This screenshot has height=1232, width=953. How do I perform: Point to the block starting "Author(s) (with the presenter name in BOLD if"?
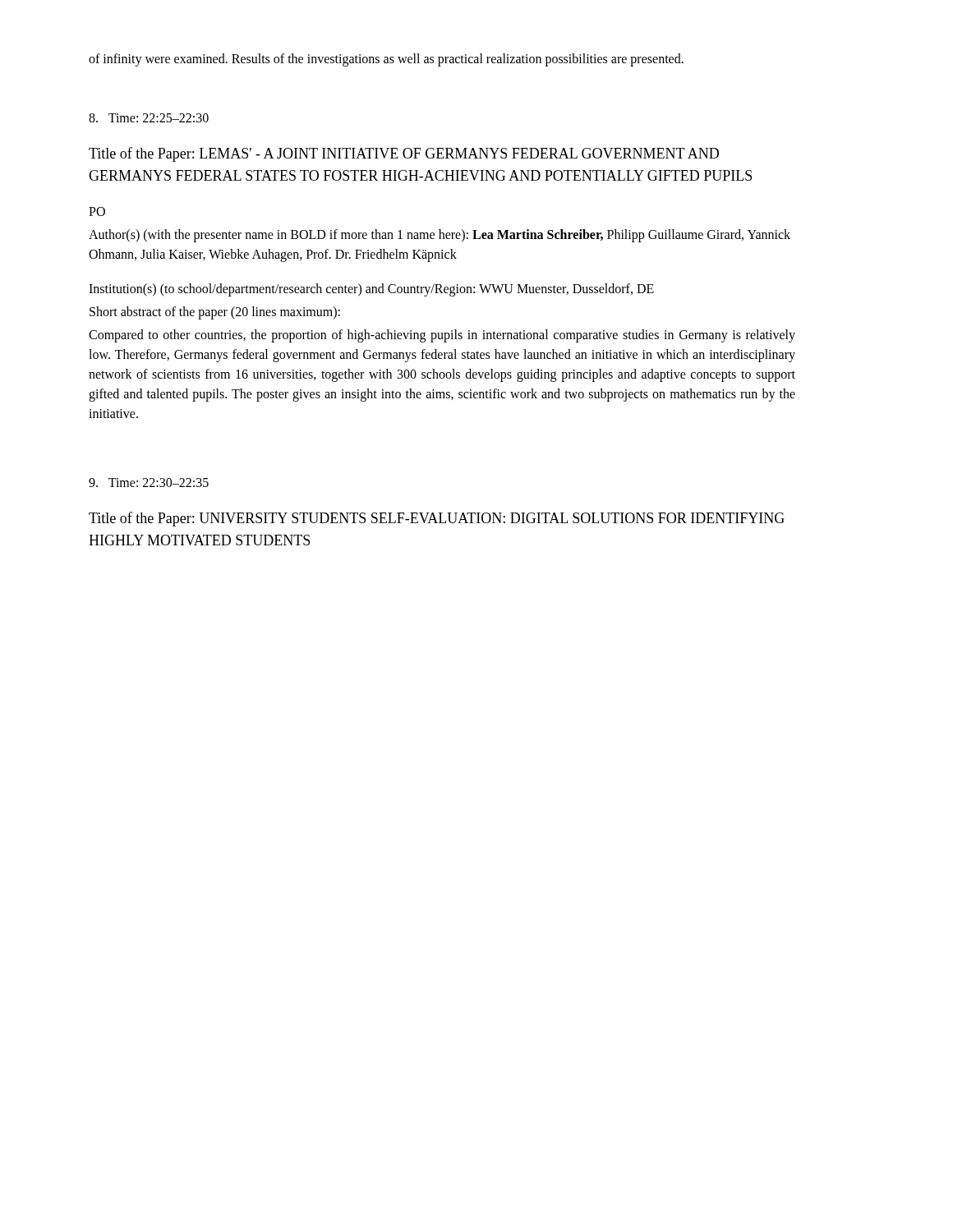pos(440,244)
